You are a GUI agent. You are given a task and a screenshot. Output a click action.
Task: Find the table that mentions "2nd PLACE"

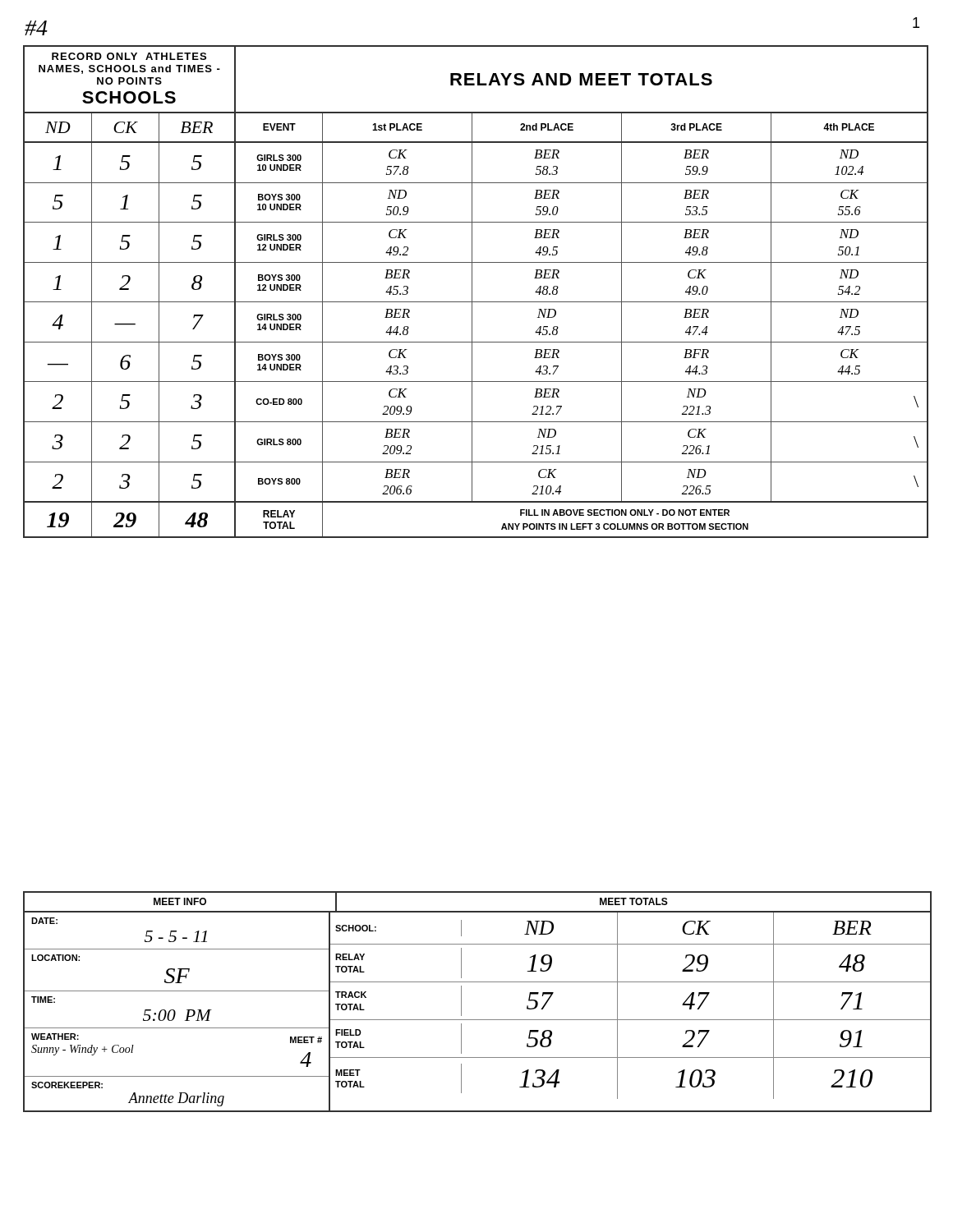[x=476, y=292]
